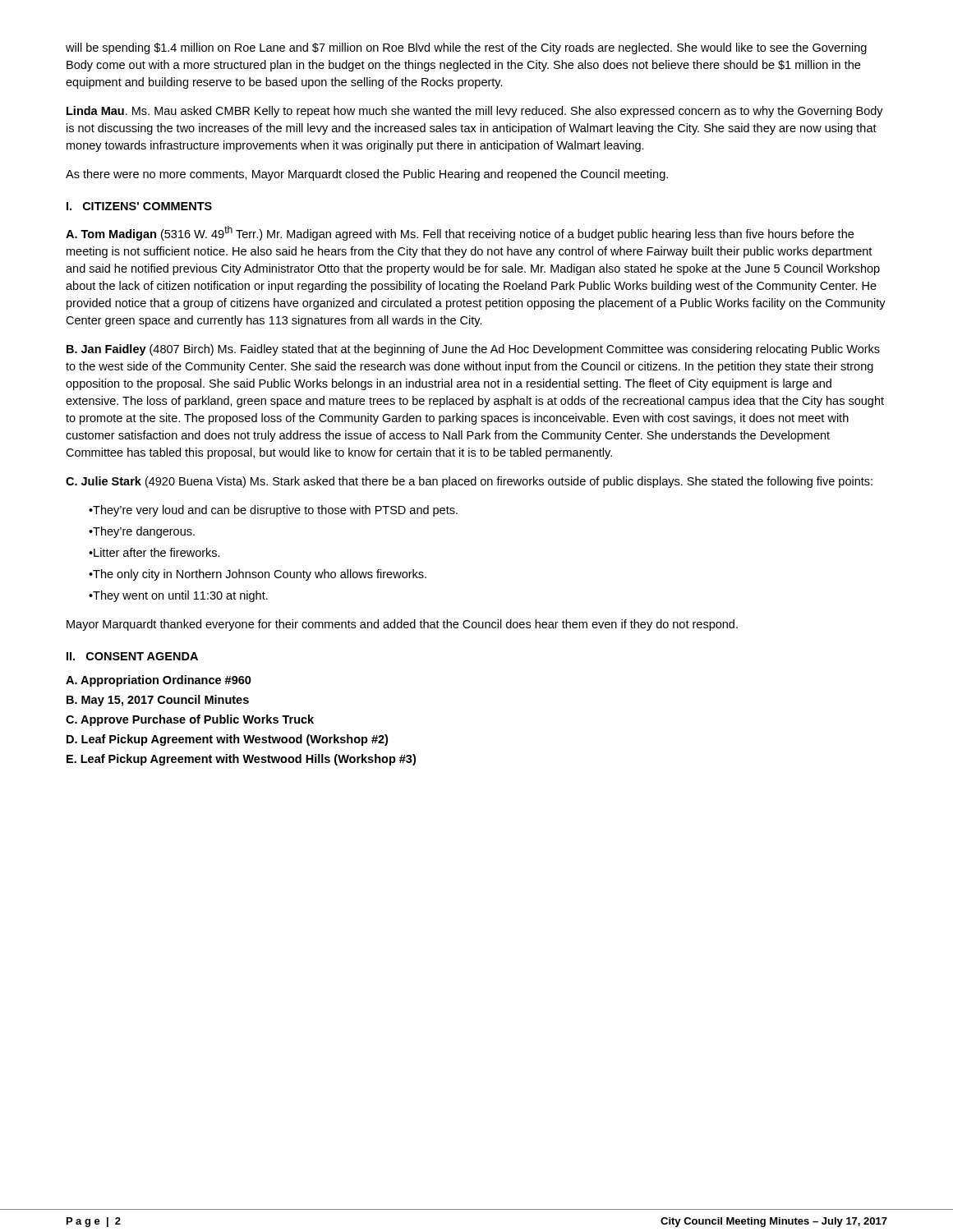Find the list item with the text "A. Appropriation Ordinance"
This screenshot has height=1232, width=953.
click(159, 680)
